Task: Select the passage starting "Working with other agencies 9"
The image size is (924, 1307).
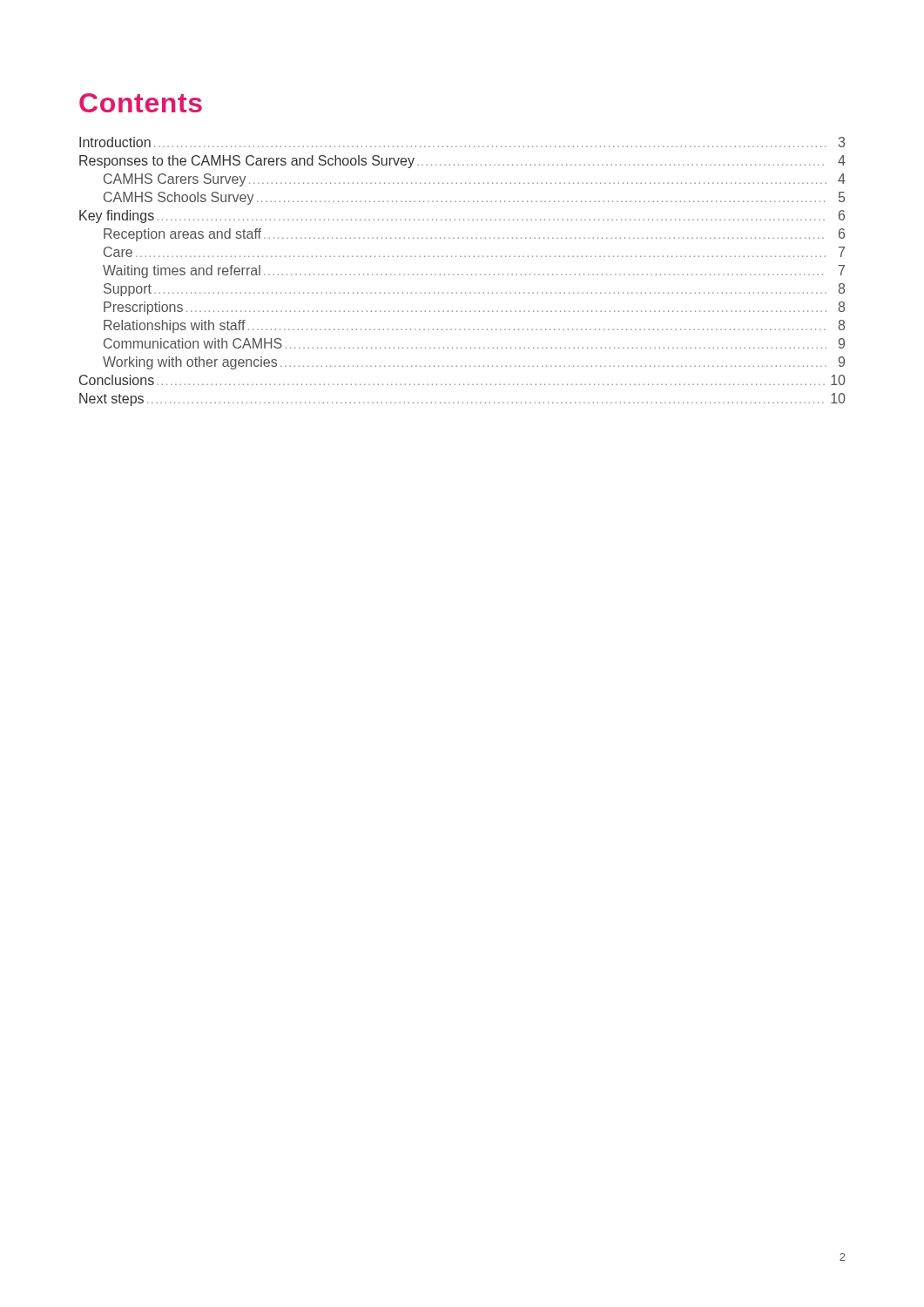Action: coord(462,364)
